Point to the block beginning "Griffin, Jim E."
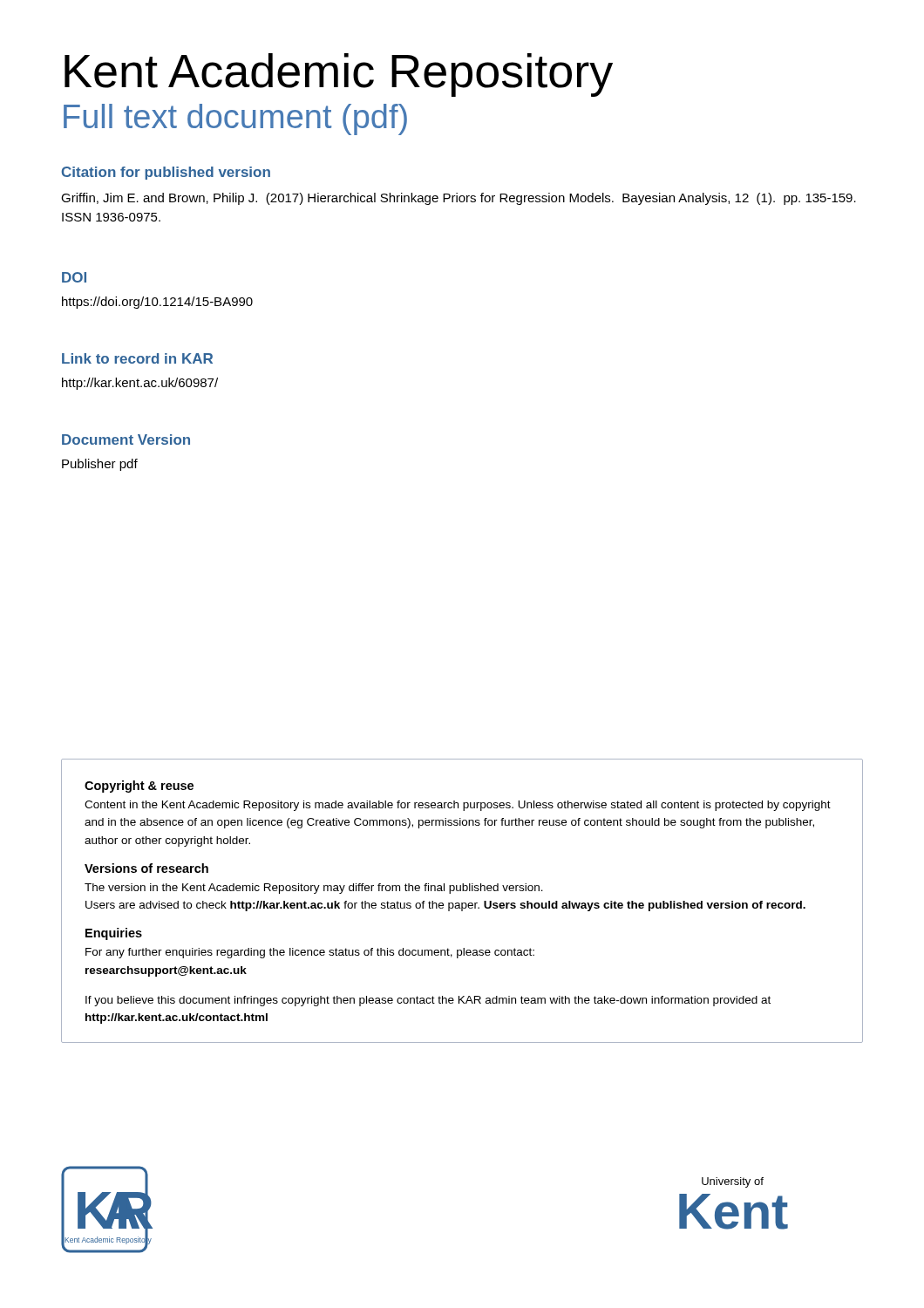The width and height of the screenshot is (924, 1308). (462, 208)
